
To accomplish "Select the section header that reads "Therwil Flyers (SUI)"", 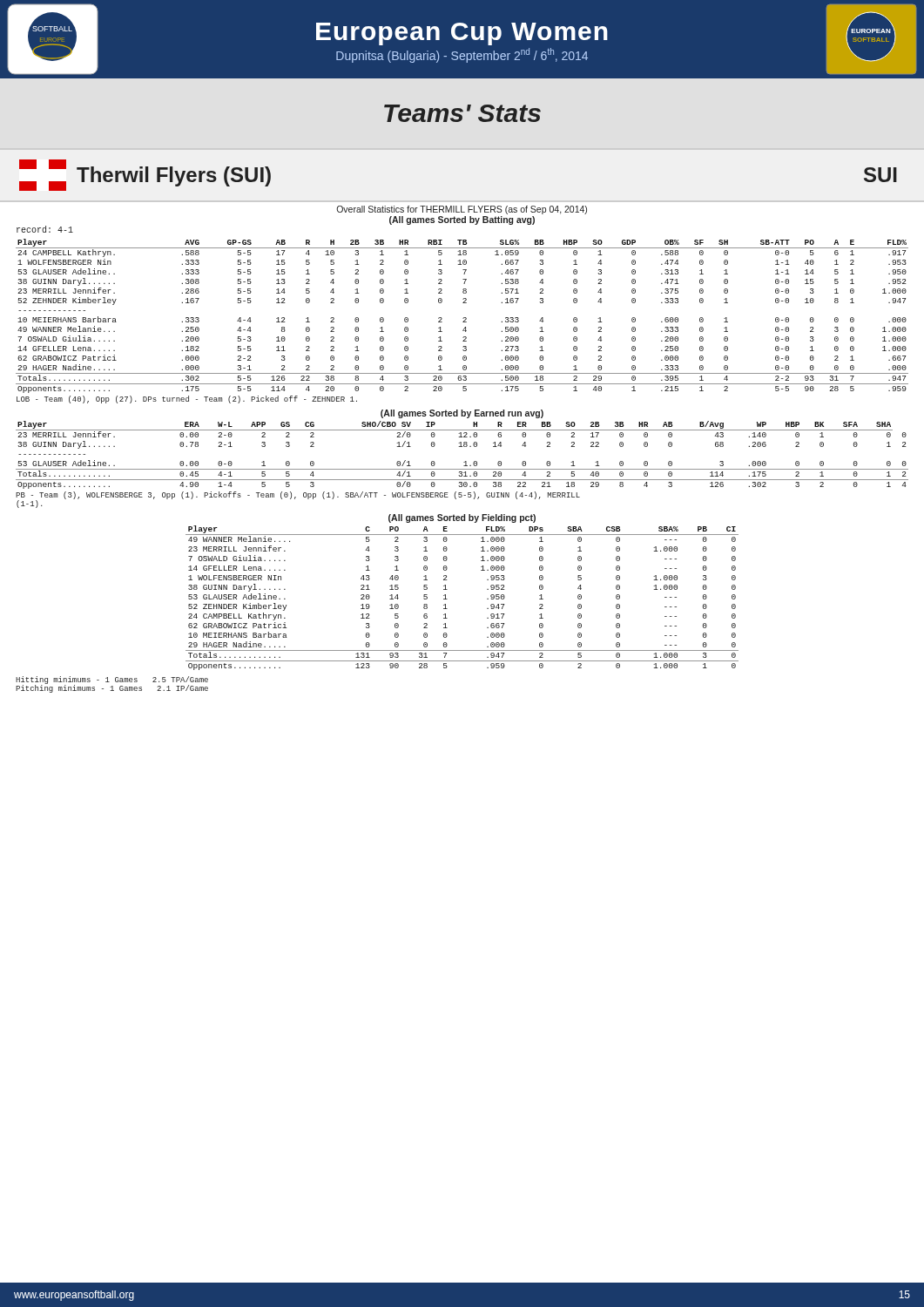I will [x=174, y=175].
